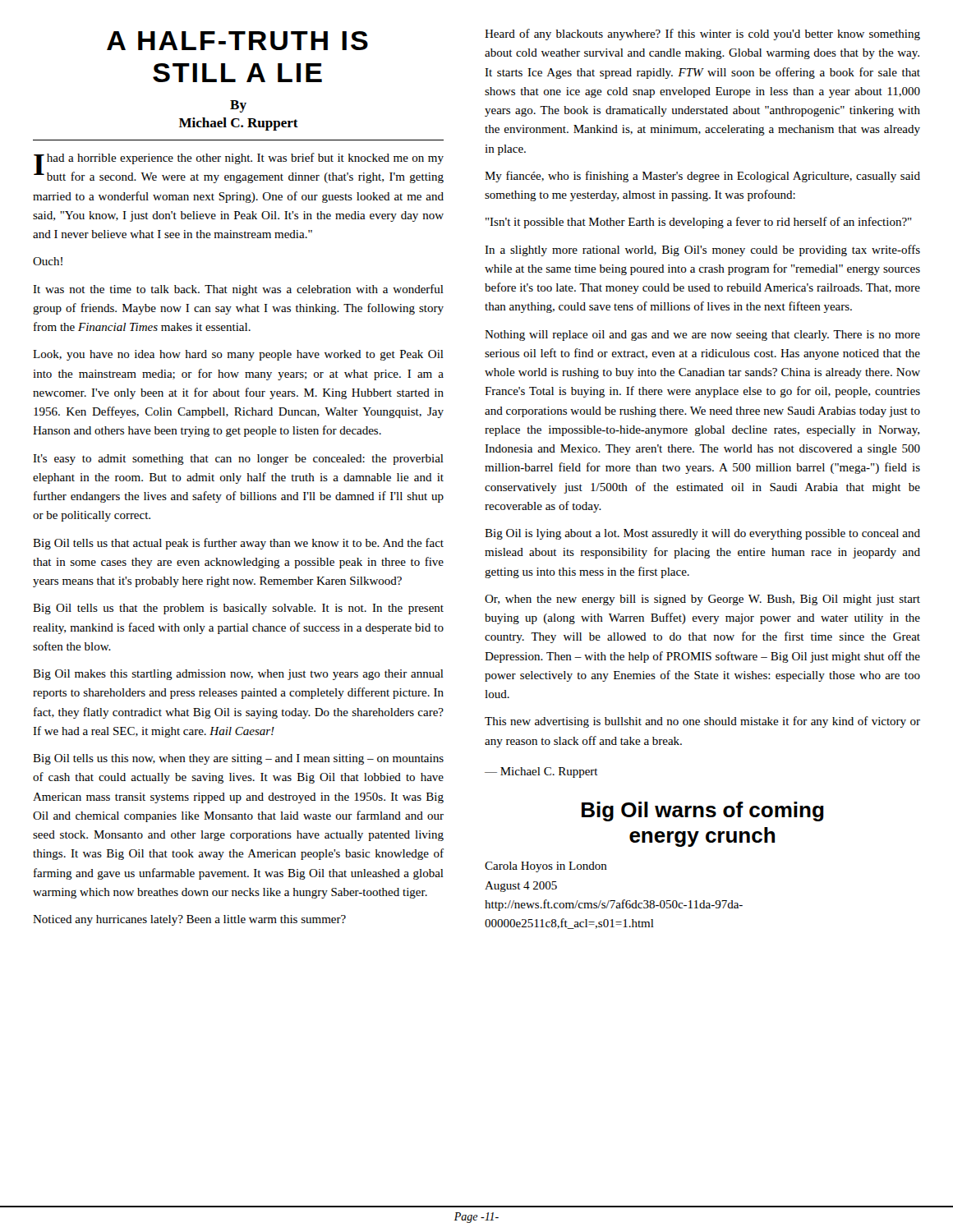Select the text starting ""Isn't it possible that Mother Earth is developing"
This screenshot has width=953, height=1232.
pos(698,222)
